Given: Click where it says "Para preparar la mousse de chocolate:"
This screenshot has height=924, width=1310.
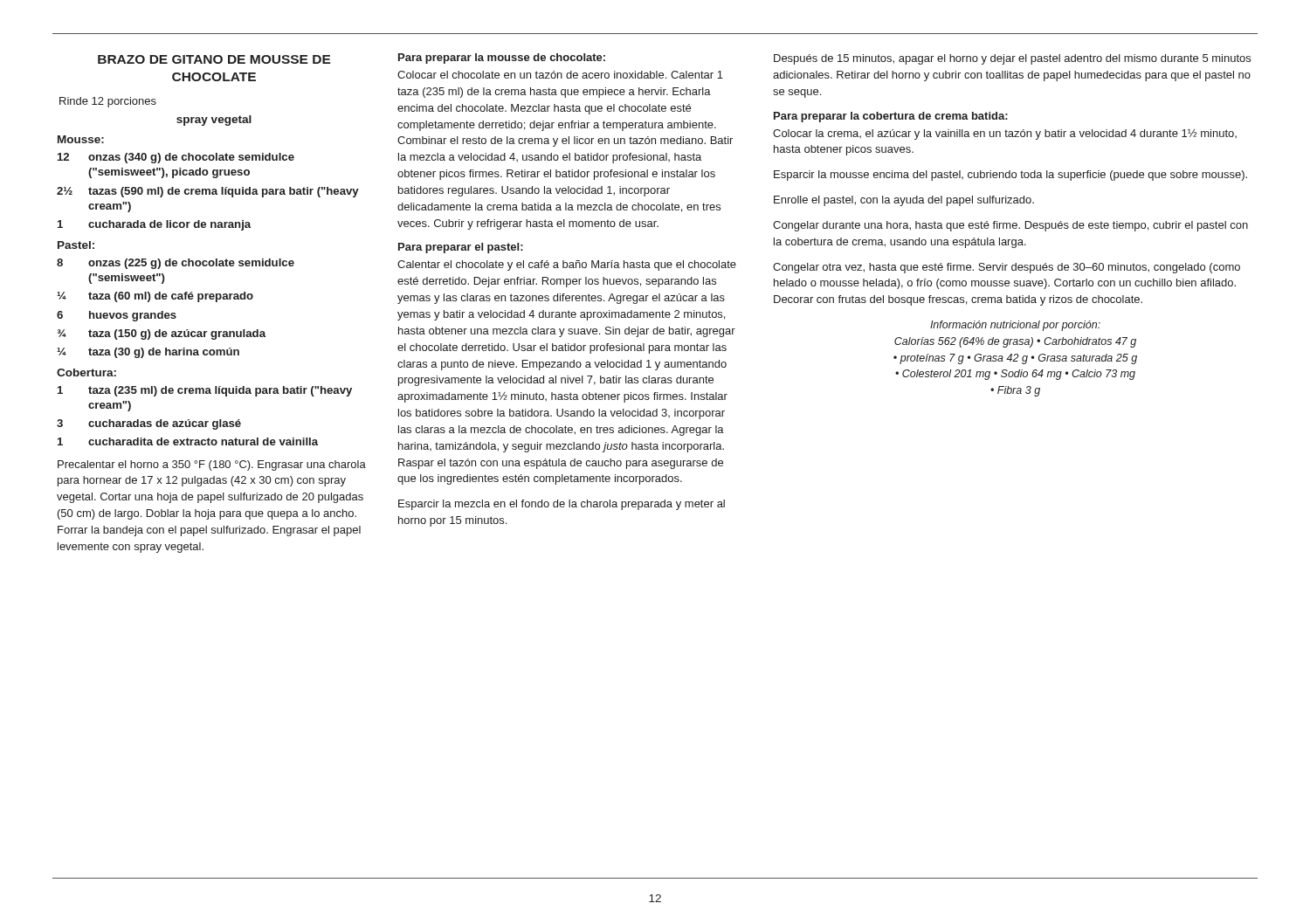Looking at the screenshot, I should 502,57.
